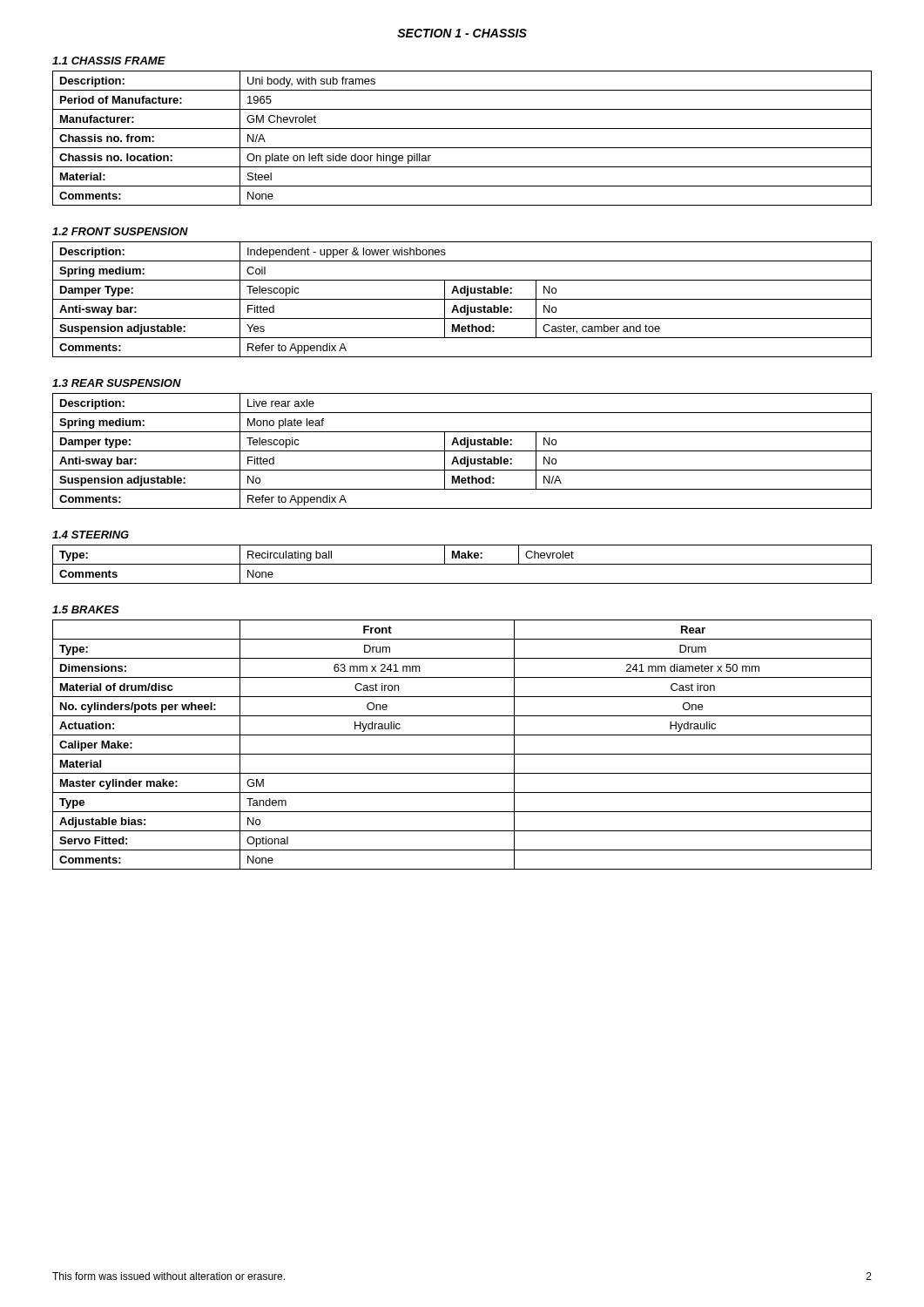Click where it says "1.2 FRONT SUSPENSION"
The image size is (924, 1307).
tap(120, 231)
